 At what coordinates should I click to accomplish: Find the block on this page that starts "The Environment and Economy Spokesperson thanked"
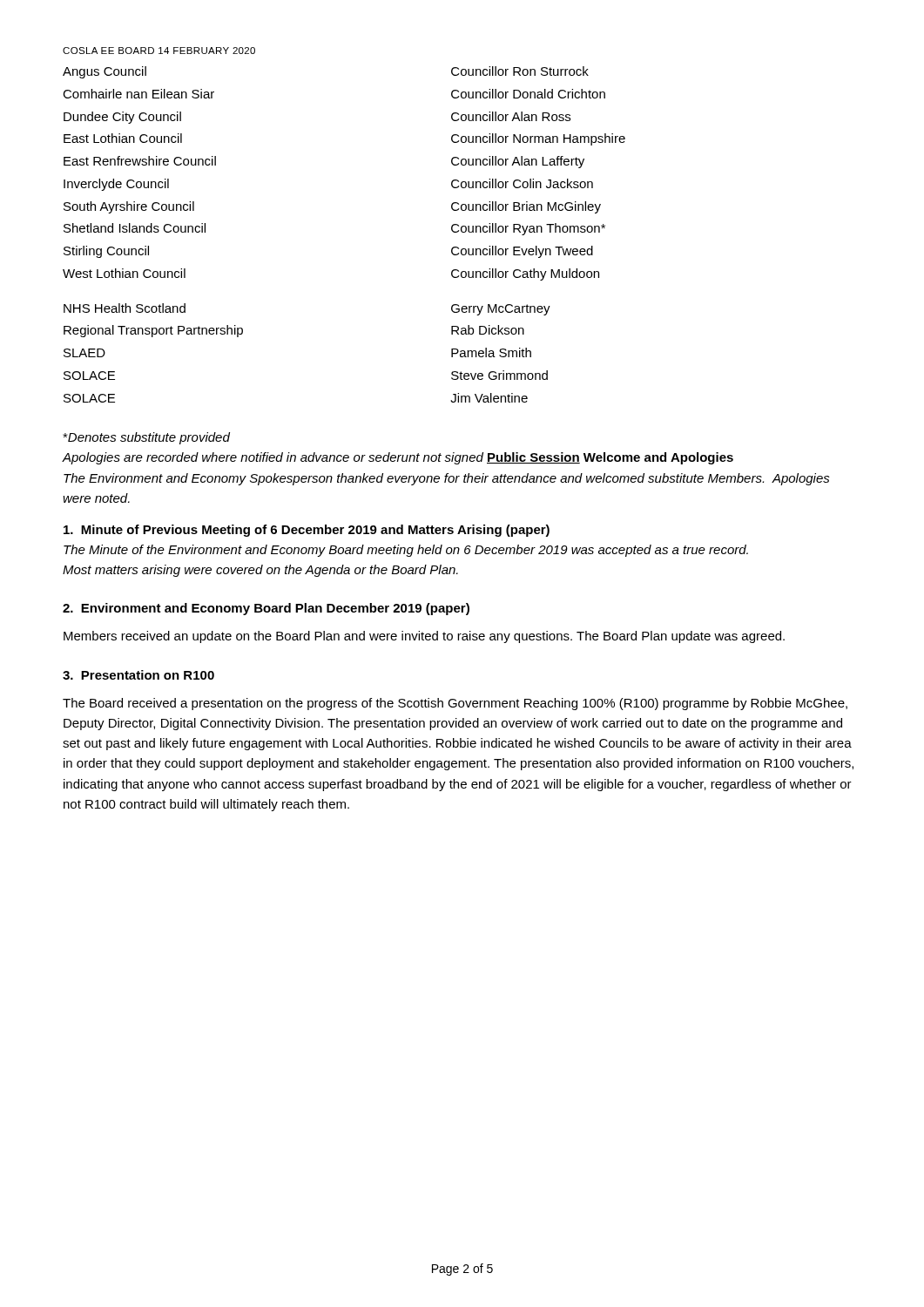click(462, 489)
